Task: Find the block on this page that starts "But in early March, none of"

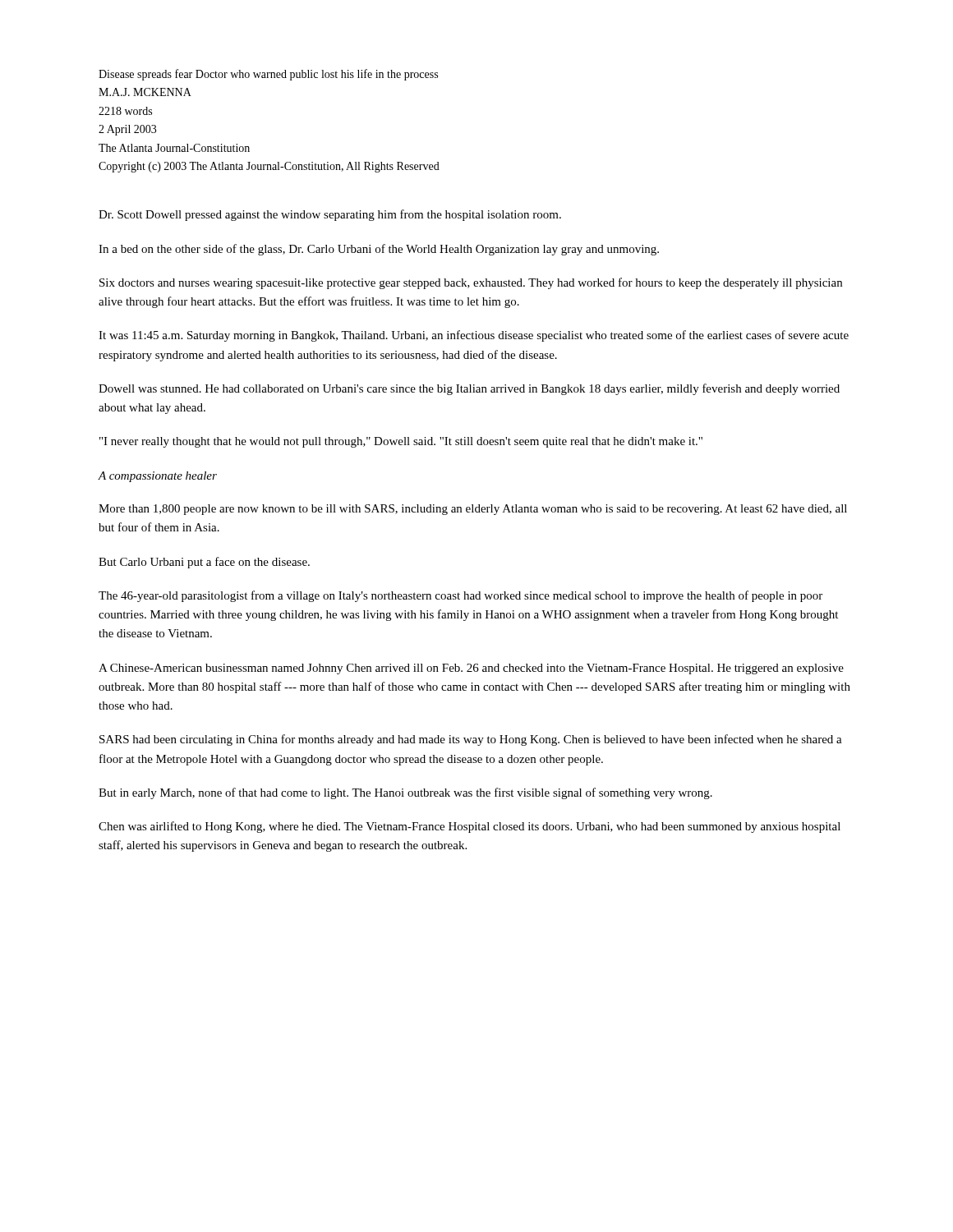Action: (406, 792)
